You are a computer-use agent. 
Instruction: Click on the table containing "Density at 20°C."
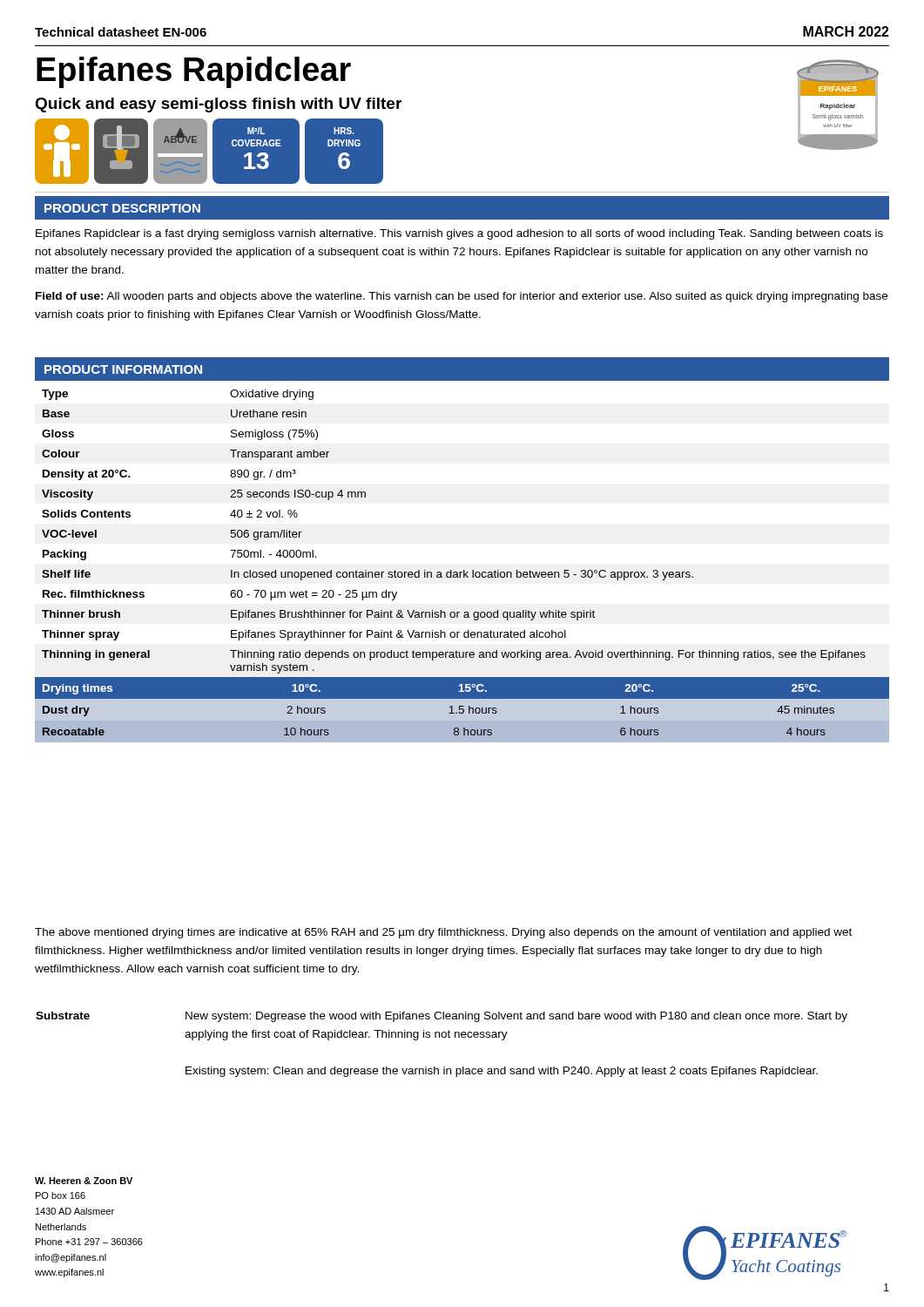pos(462,563)
